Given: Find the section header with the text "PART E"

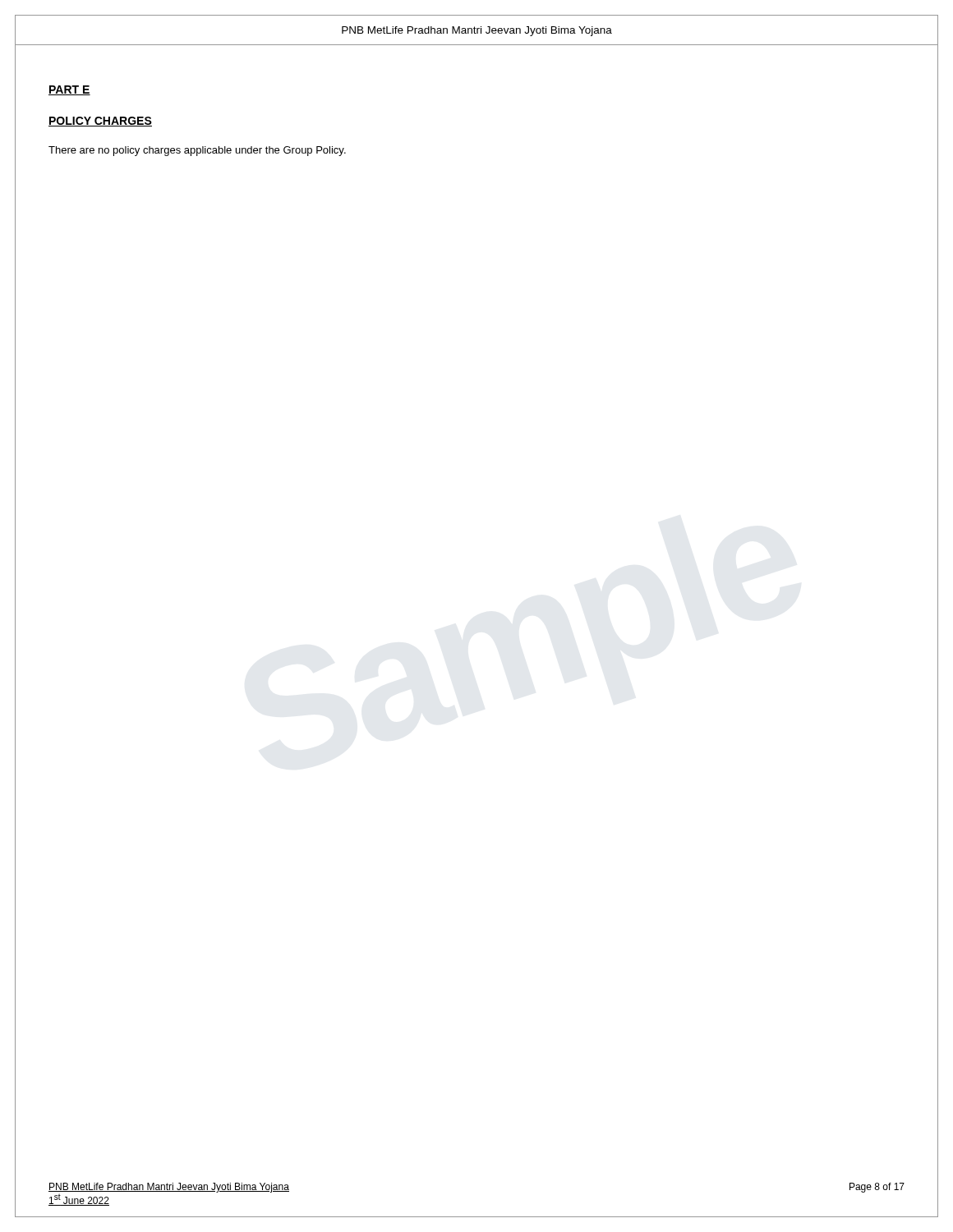Looking at the screenshot, I should pos(69,90).
